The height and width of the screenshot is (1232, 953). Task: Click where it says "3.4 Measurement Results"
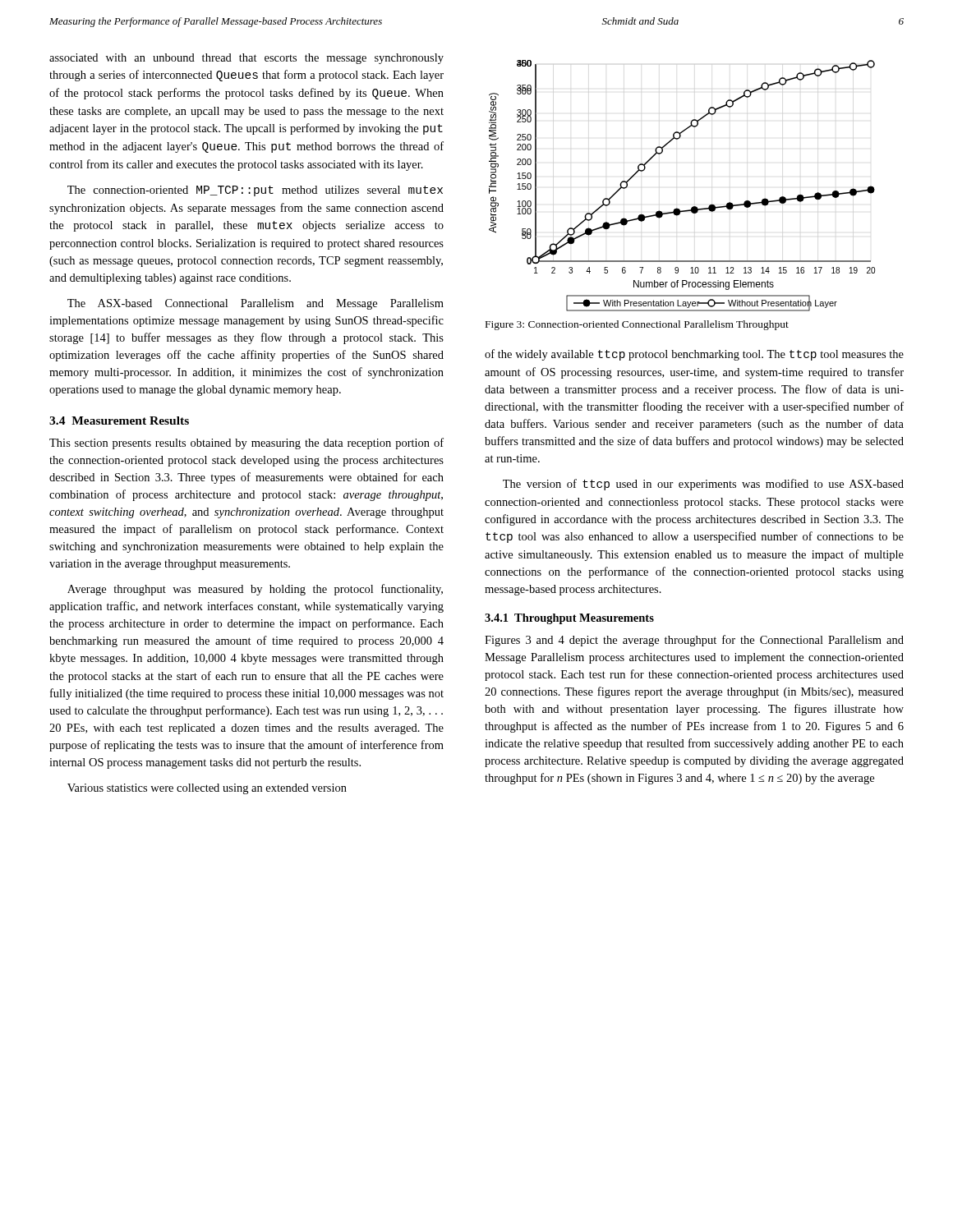tap(119, 420)
